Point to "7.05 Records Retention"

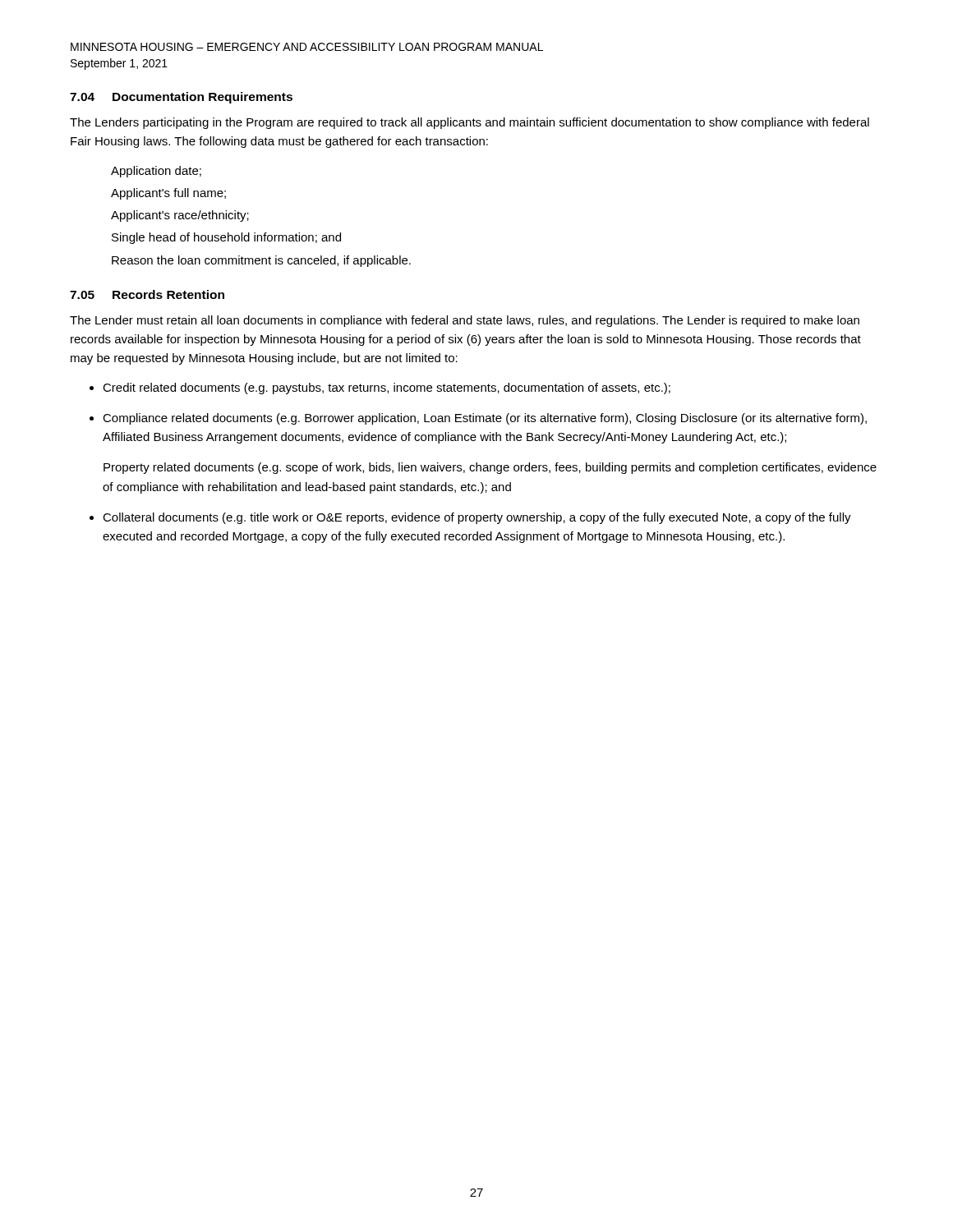pyautogui.click(x=147, y=294)
